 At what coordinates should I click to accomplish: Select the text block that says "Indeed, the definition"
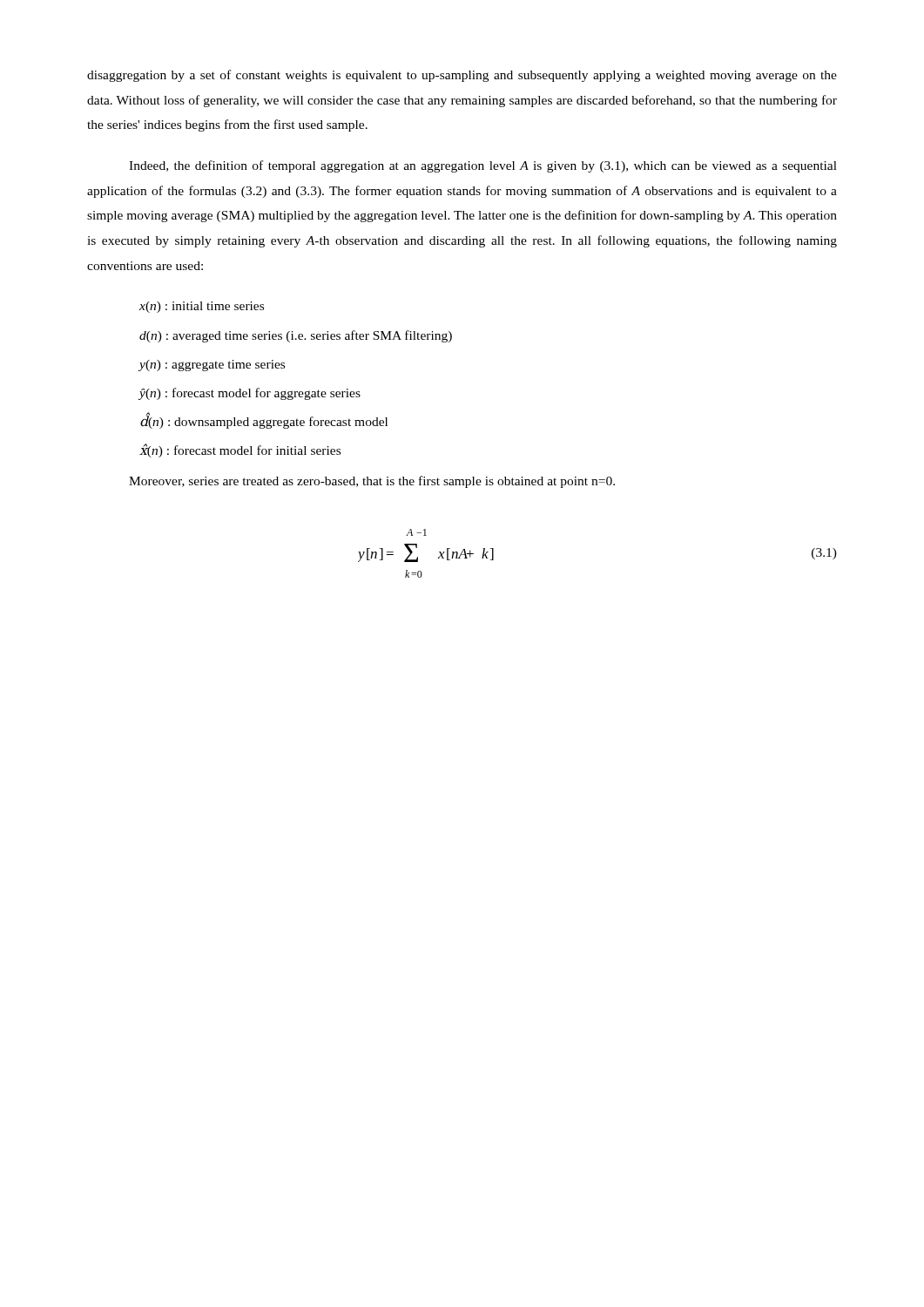(x=462, y=216)
